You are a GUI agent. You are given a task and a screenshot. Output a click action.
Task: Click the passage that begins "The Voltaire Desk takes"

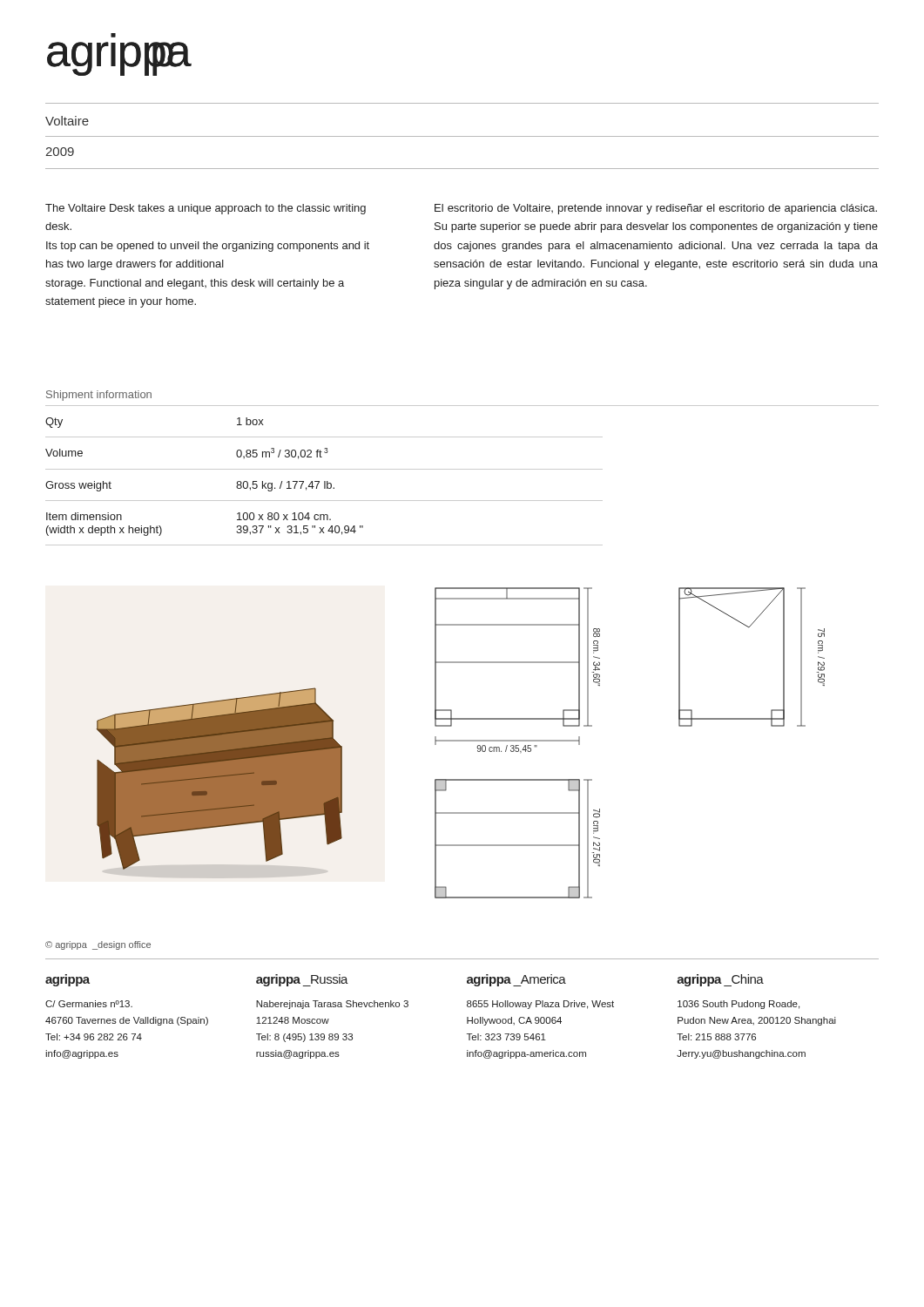207,255
